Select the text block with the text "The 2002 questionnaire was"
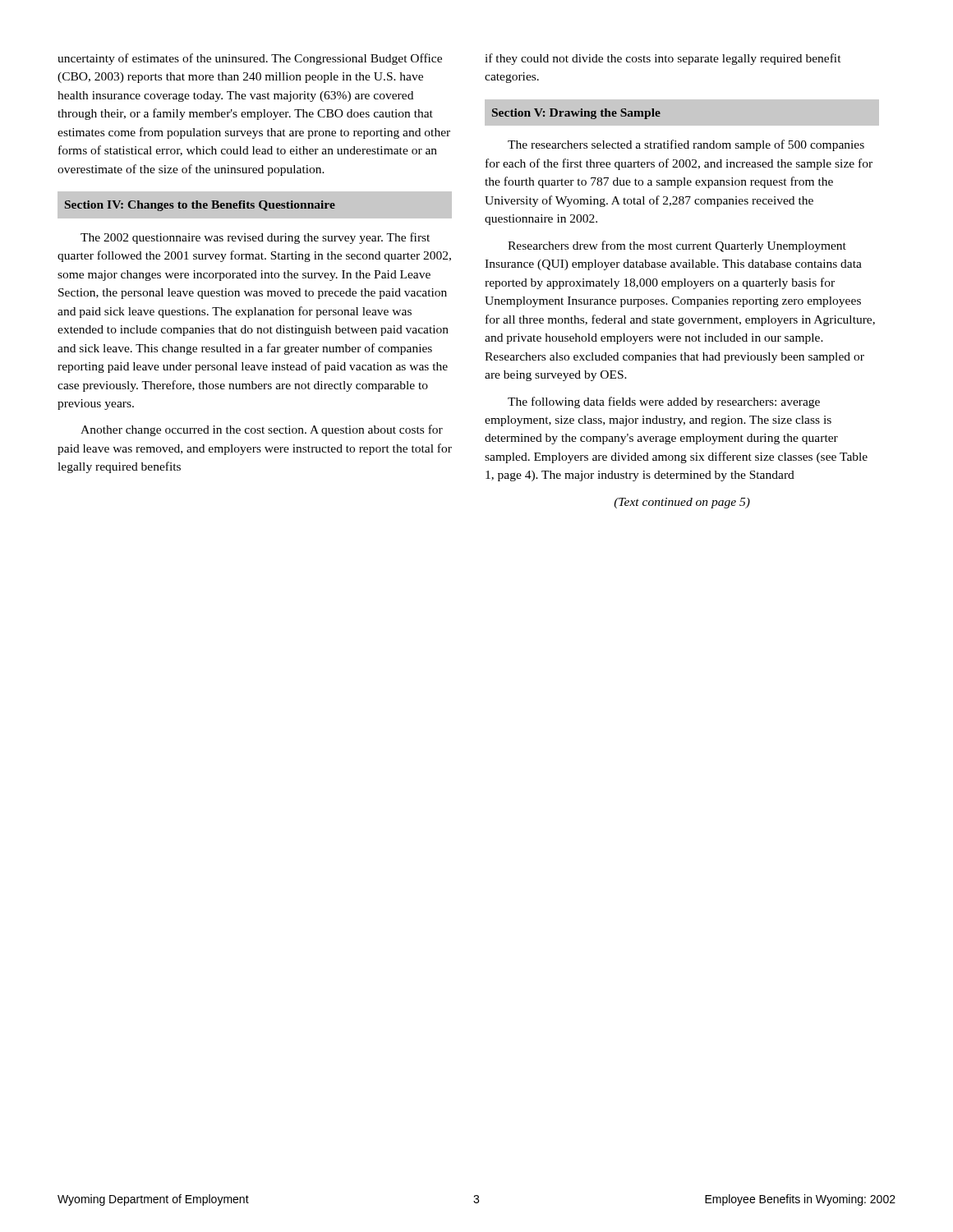Image resolution: width=953 pixels, height=1232 pixels. tap(255, 320)
